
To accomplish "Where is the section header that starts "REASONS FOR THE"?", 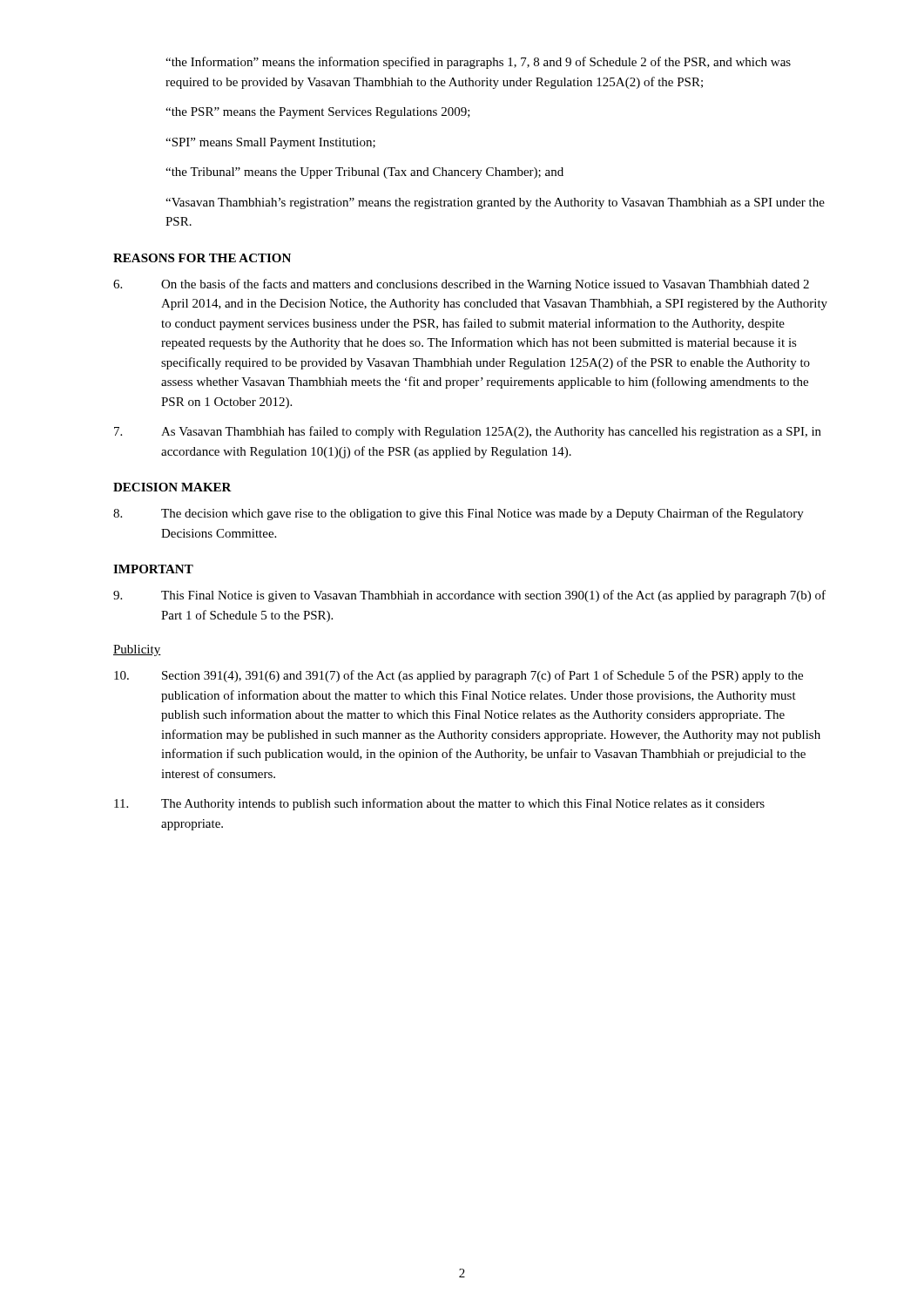I will coord(202,257).
